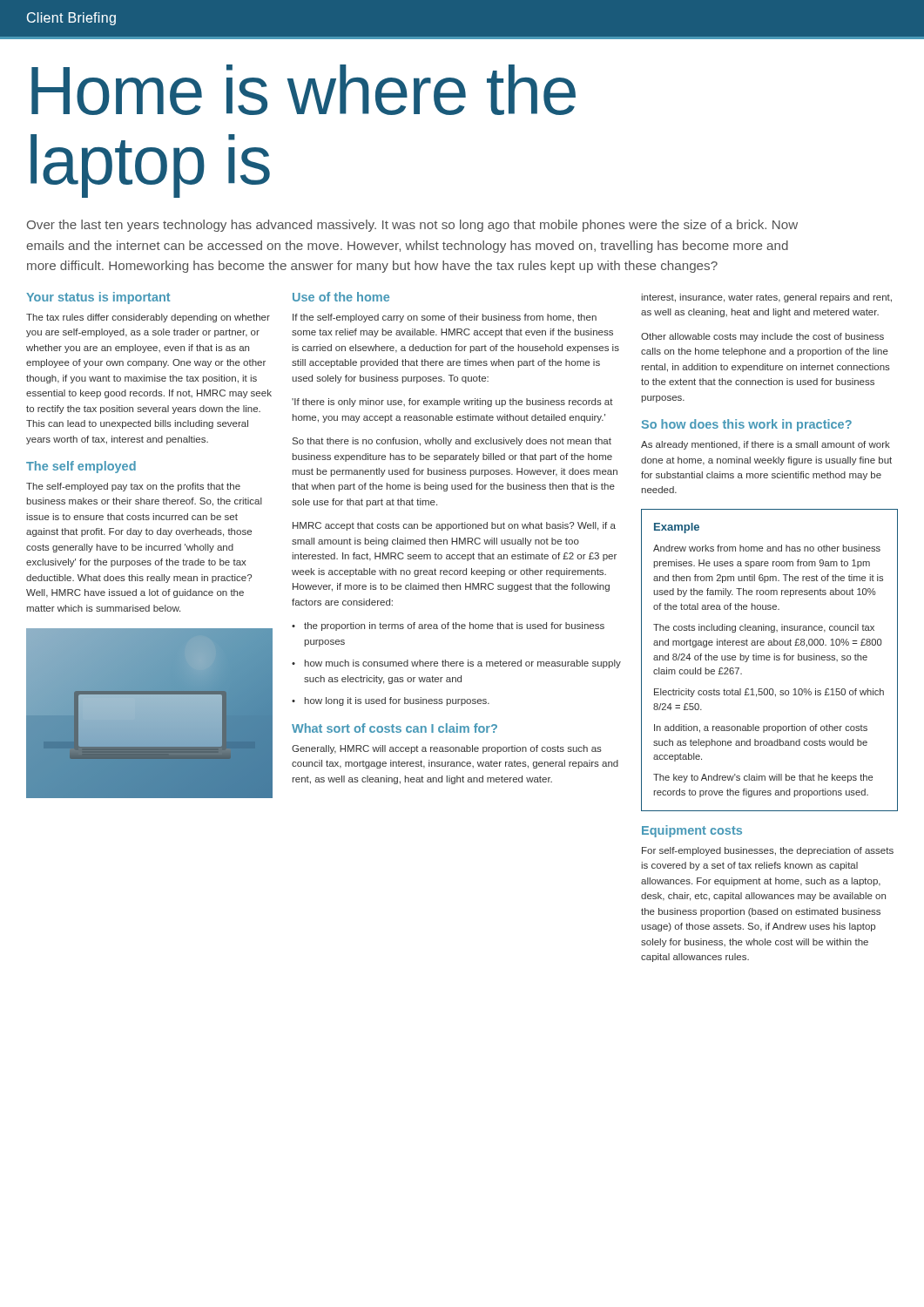924x1307 pixels.
Task: Point to the block starting "The tax rules differ"
Action: coord(149,378)
